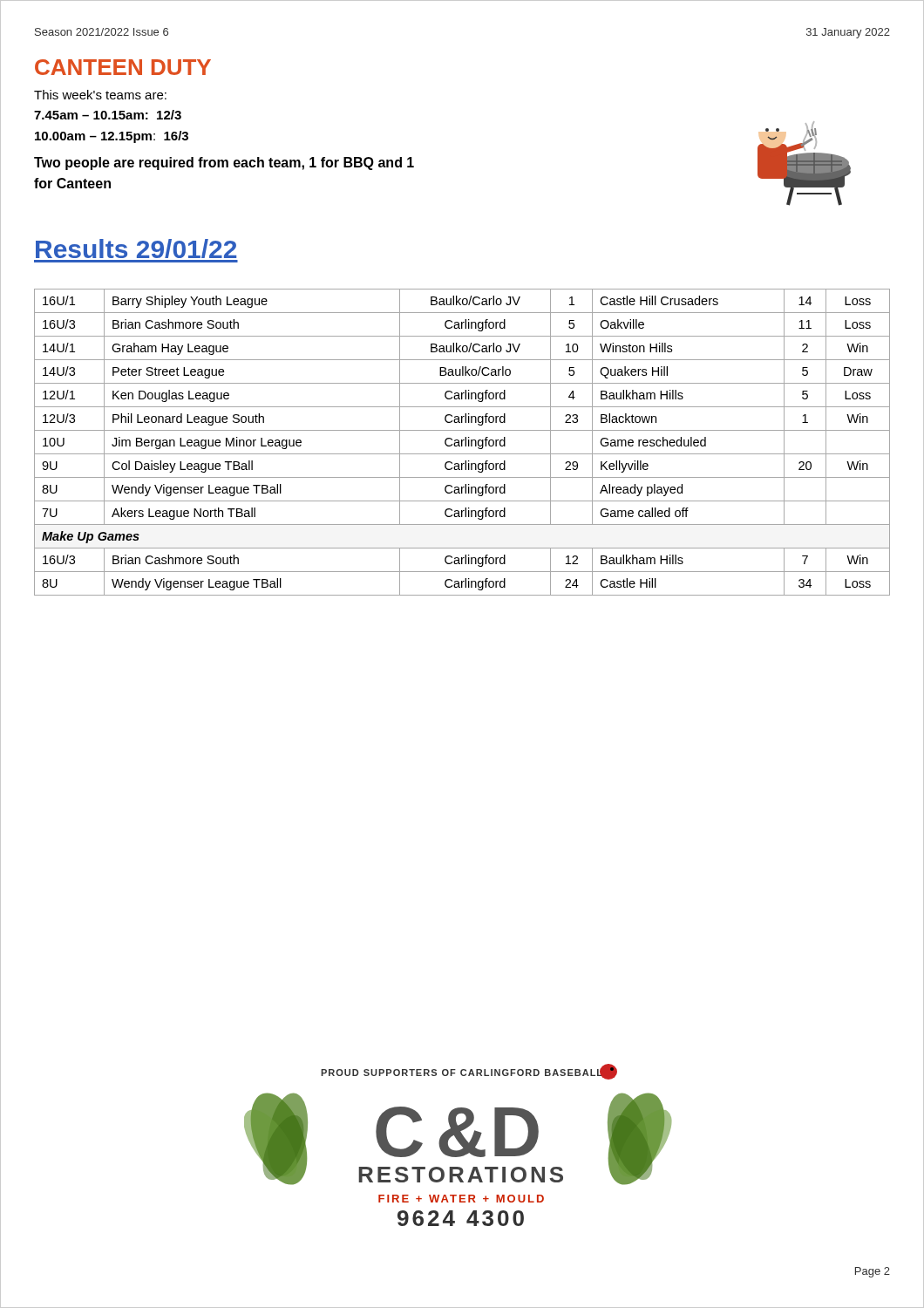The width and height of the screenshot is (924, 1308).
Task: Select the text starting "Two people are required from each team, 1"
Action: 224,173
